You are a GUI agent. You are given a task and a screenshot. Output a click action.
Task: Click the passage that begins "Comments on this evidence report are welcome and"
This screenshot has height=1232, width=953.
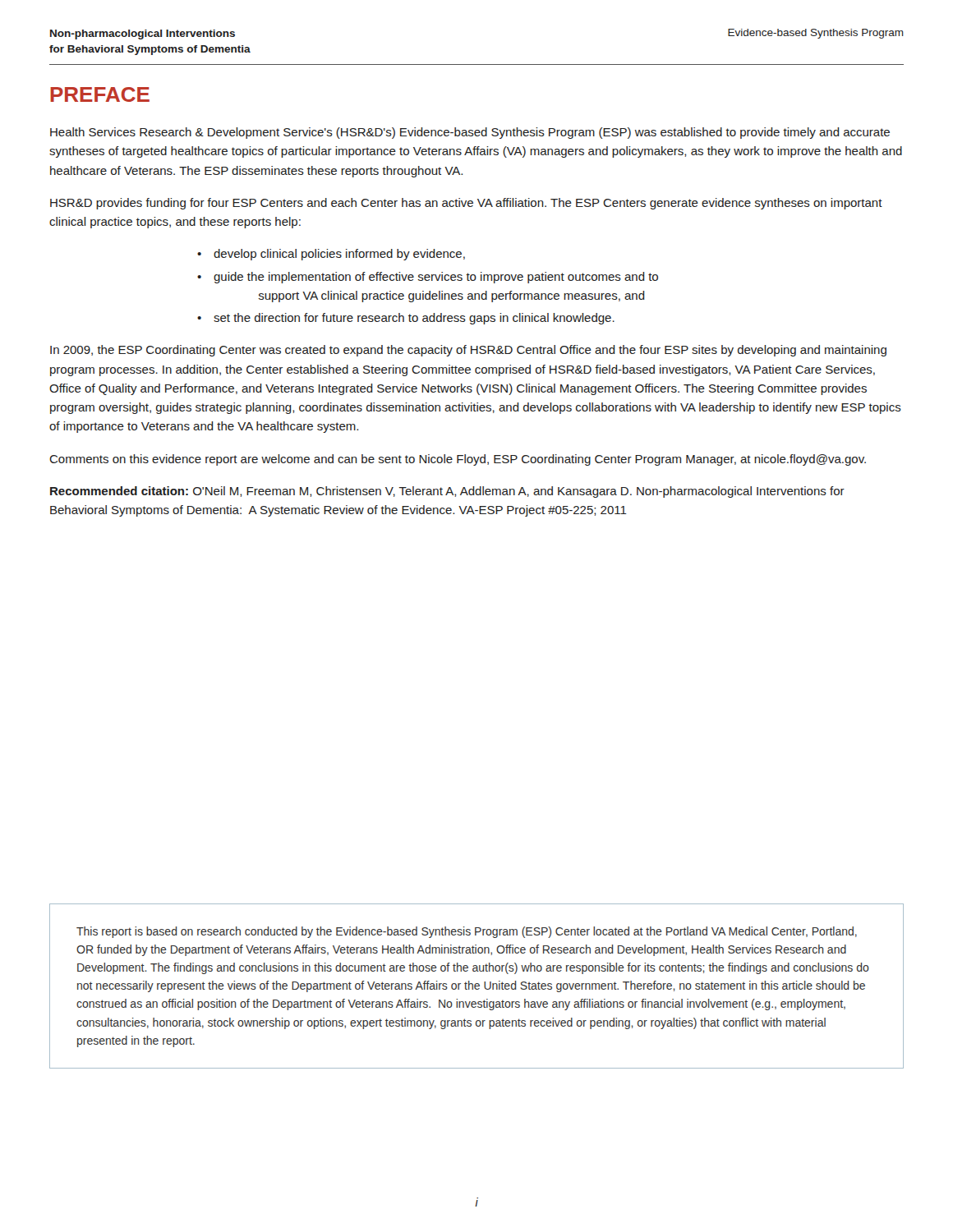[458, 458]
